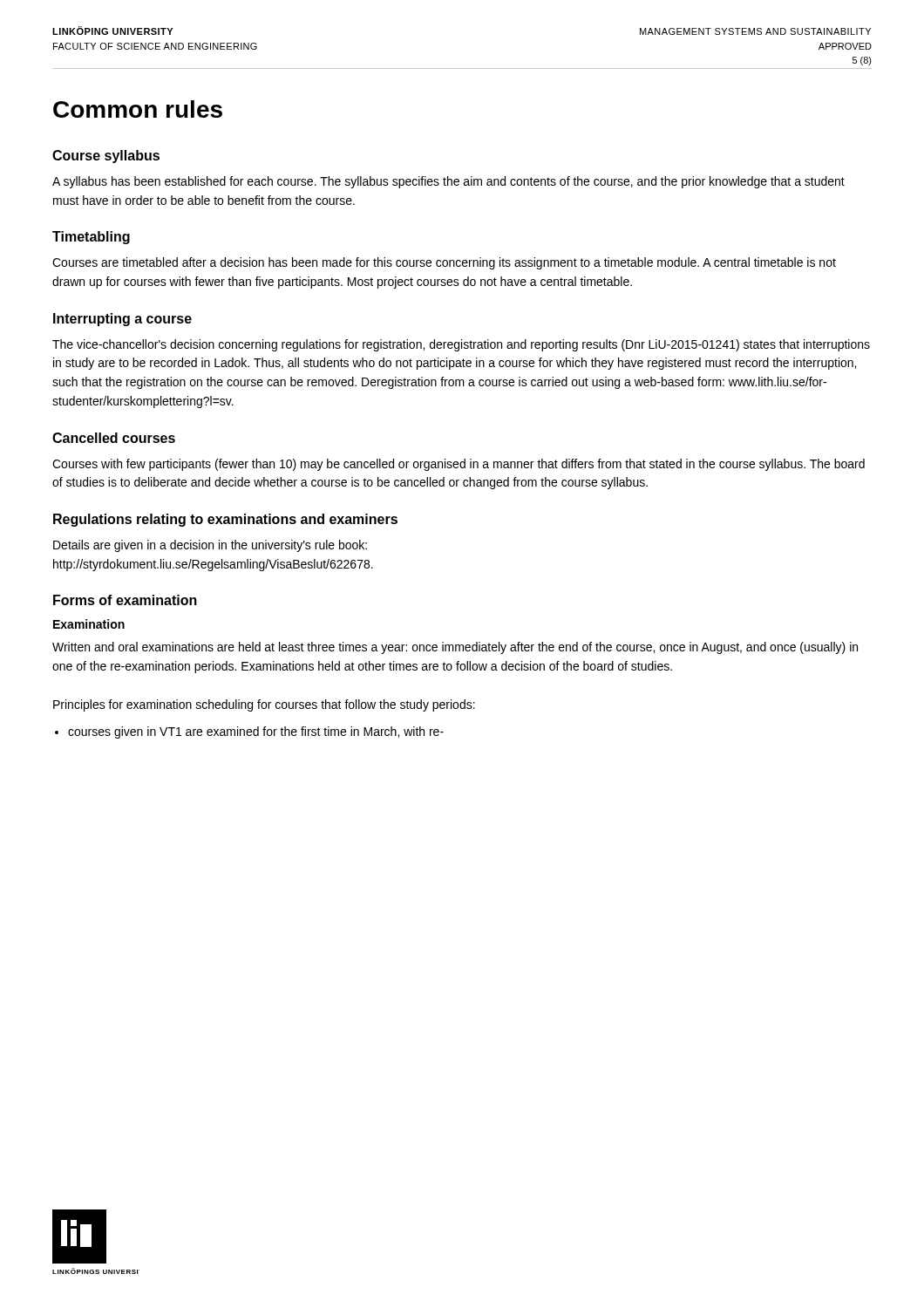Find the list item containing "courses given in VT1 are examined"
This screenshot has height=1308, width=924.
(256, 732)
